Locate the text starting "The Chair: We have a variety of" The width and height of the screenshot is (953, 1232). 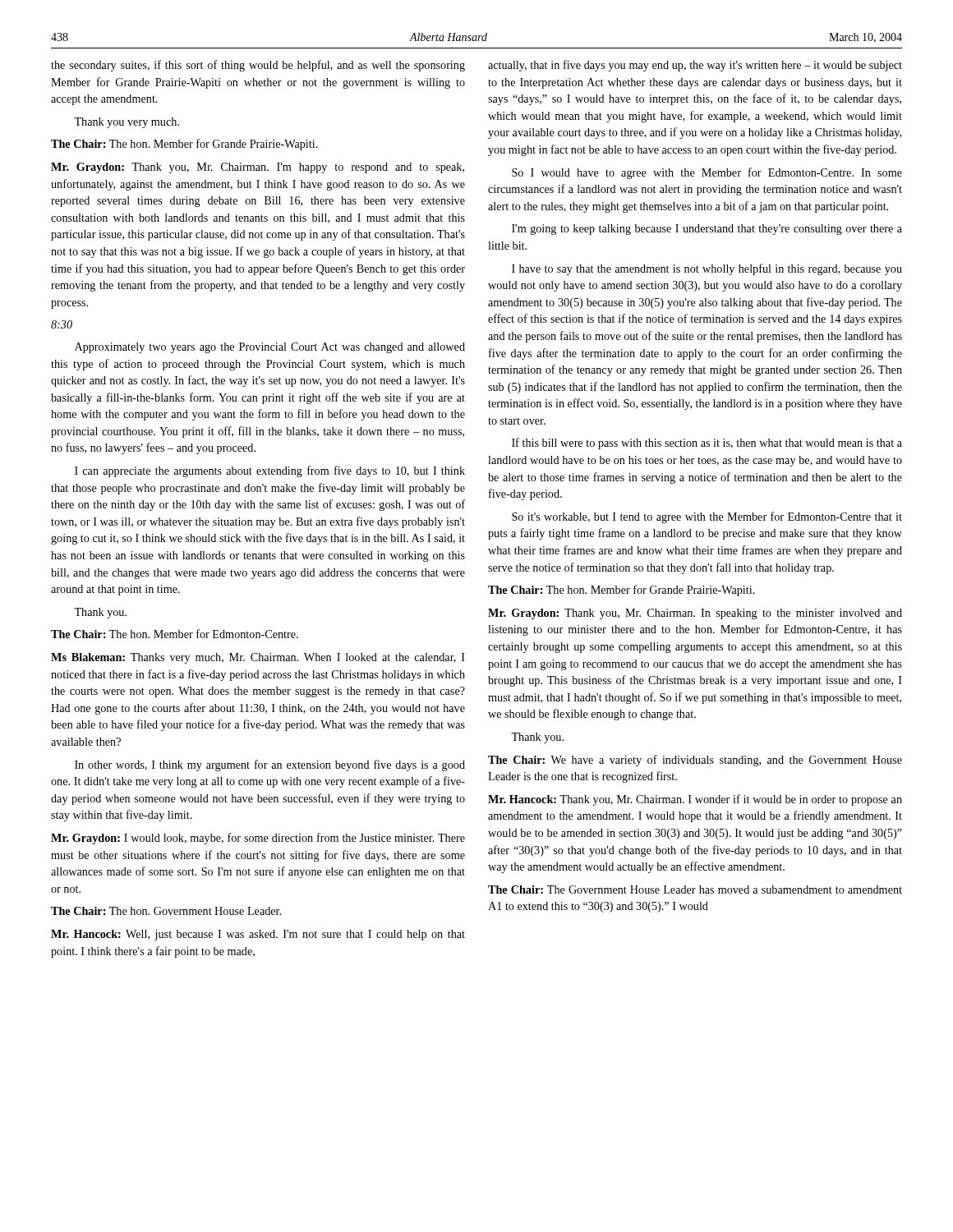(x=695, y=768)
